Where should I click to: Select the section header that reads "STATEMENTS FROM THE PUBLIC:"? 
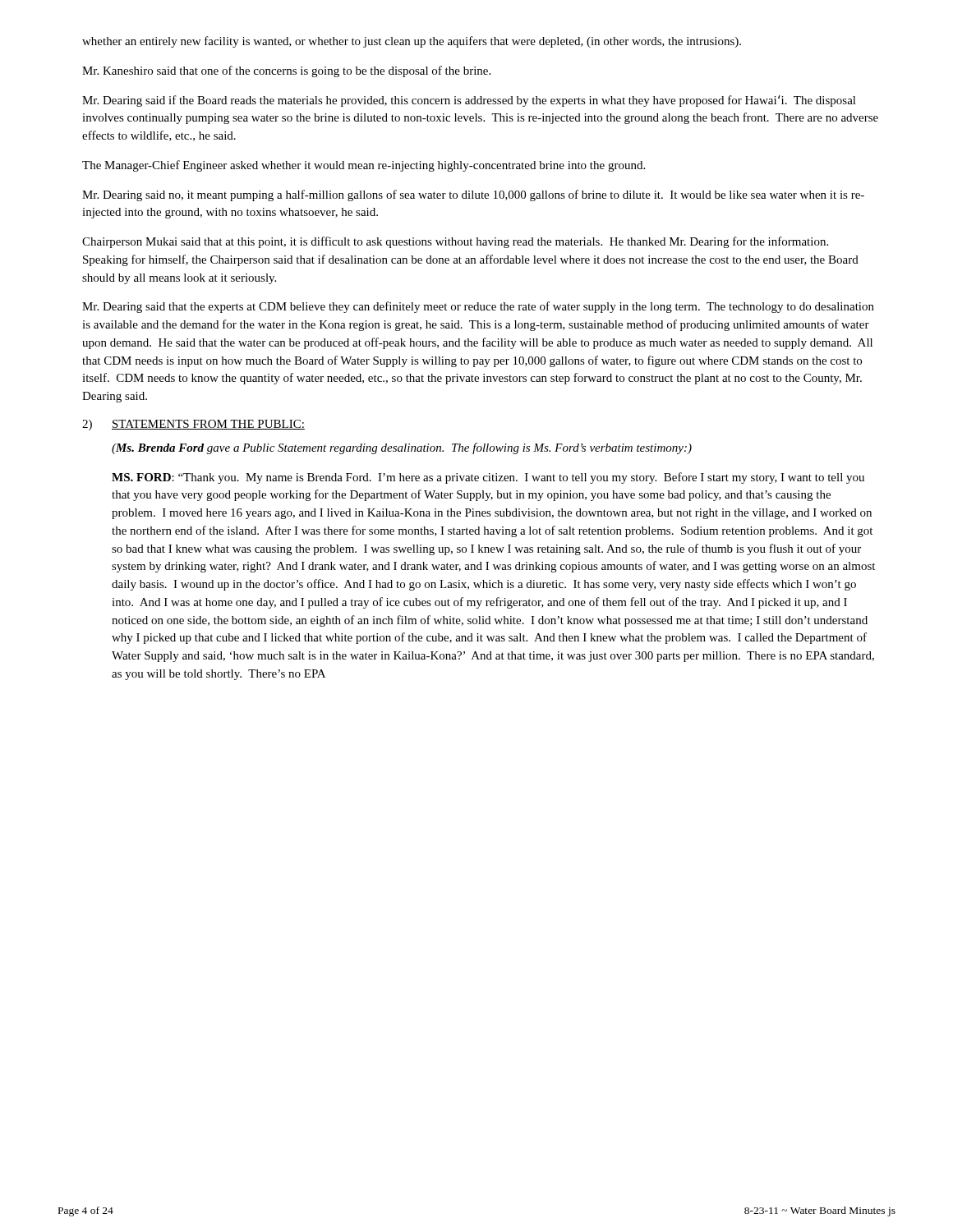pyautogui.click(x=208, y=424)
